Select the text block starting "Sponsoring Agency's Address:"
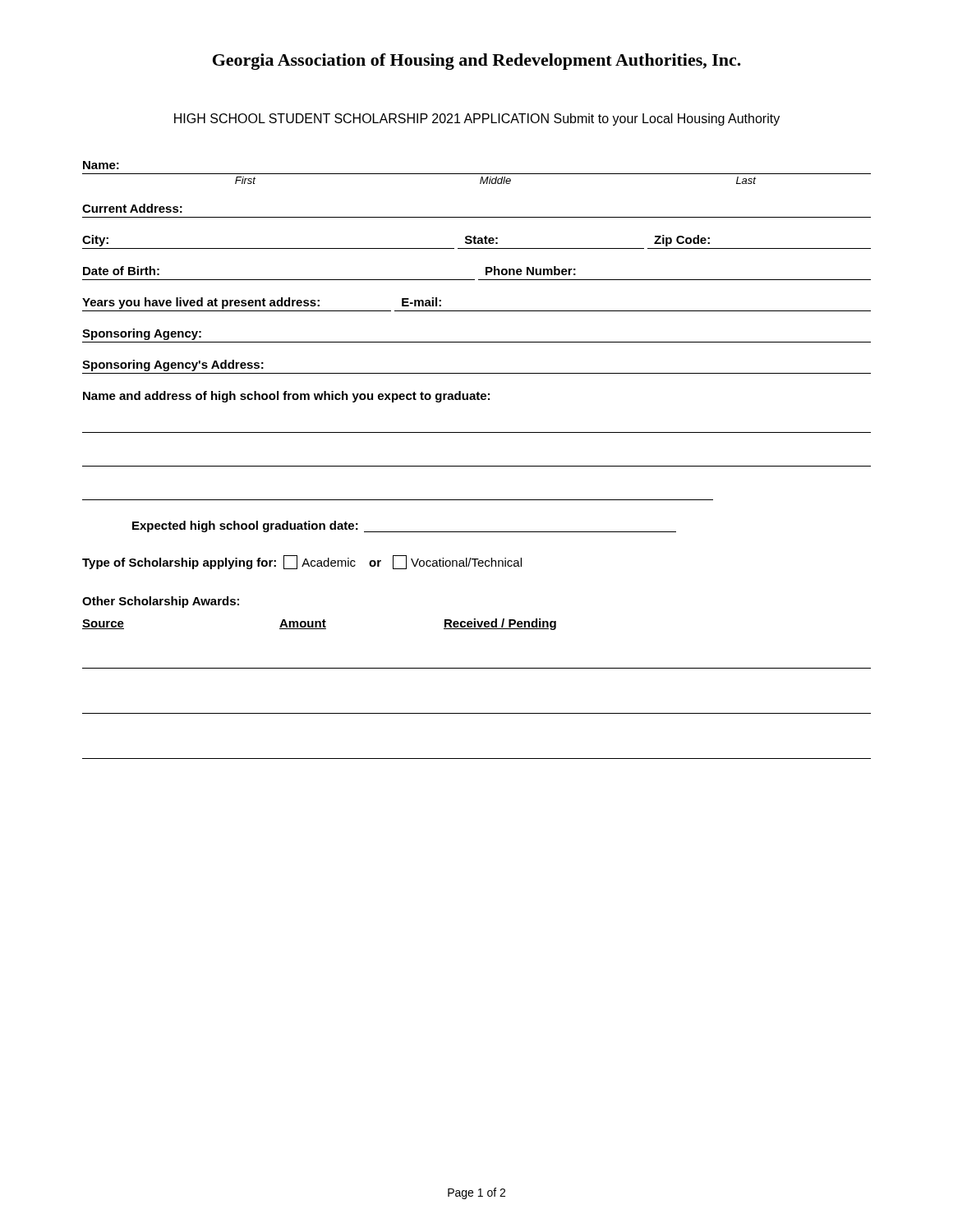The image size is (953, 1232). (x=173, y=364)
